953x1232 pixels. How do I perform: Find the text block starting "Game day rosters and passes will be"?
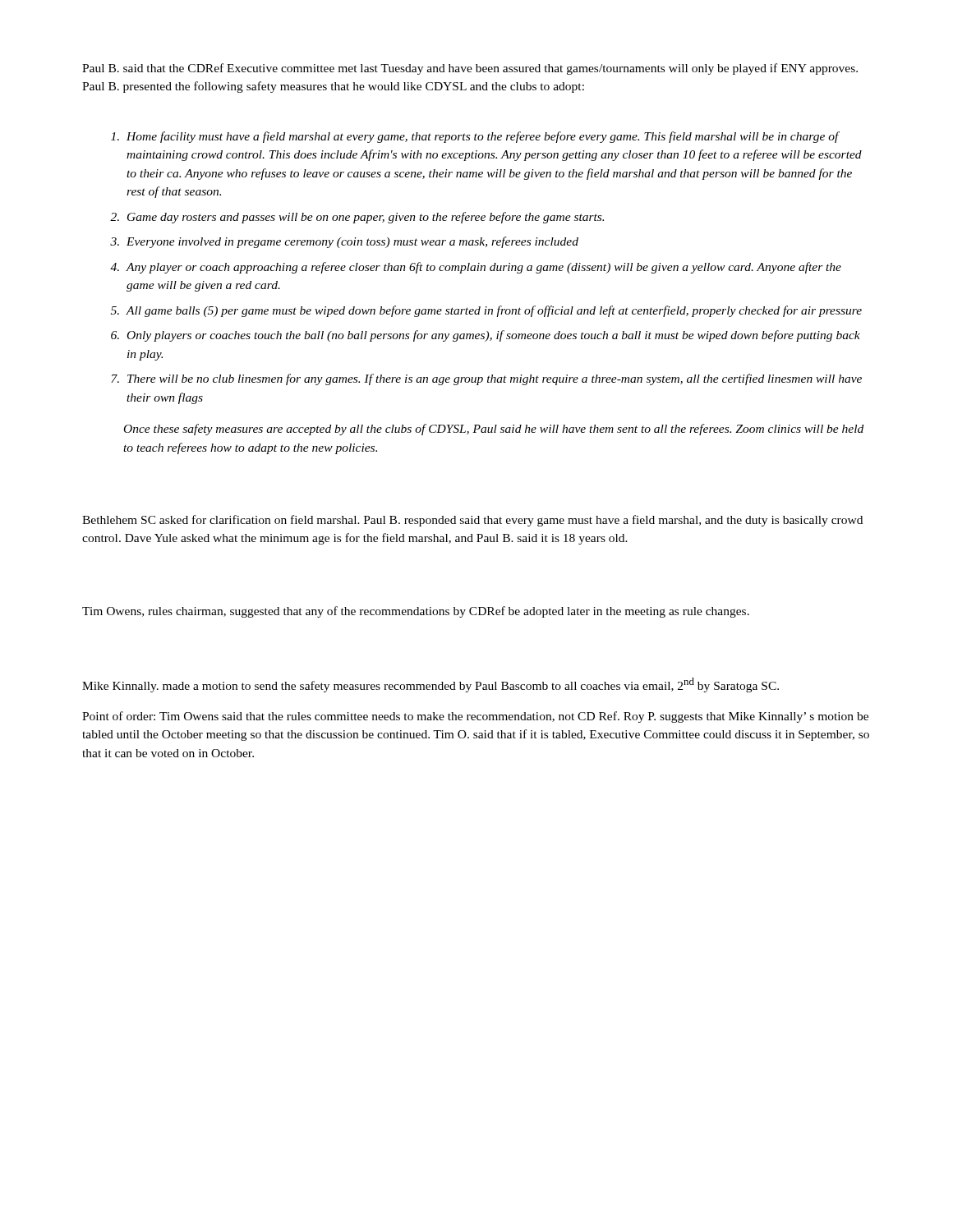coord(497,217)
